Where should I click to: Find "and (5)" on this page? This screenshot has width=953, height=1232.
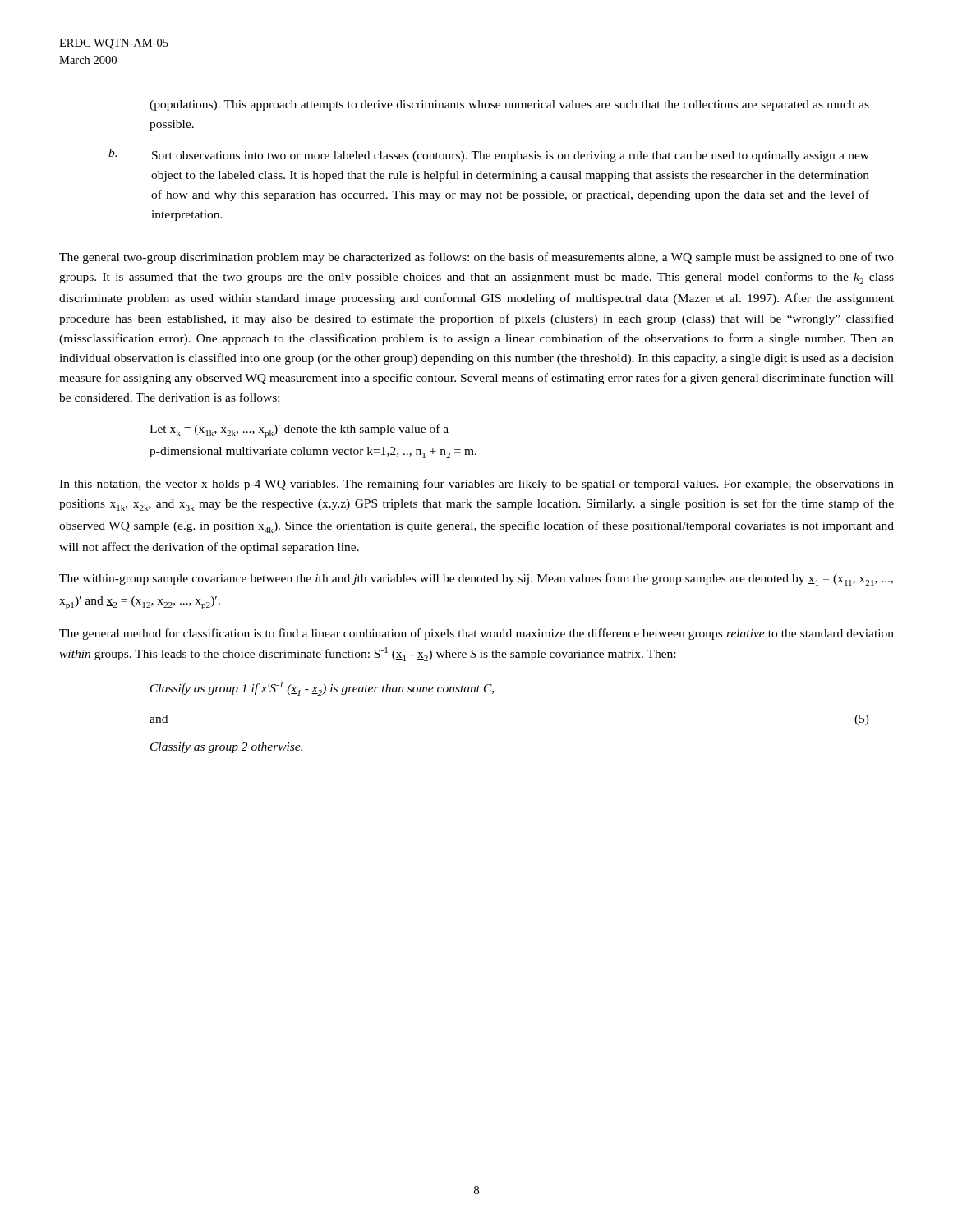tap(154, 720)
